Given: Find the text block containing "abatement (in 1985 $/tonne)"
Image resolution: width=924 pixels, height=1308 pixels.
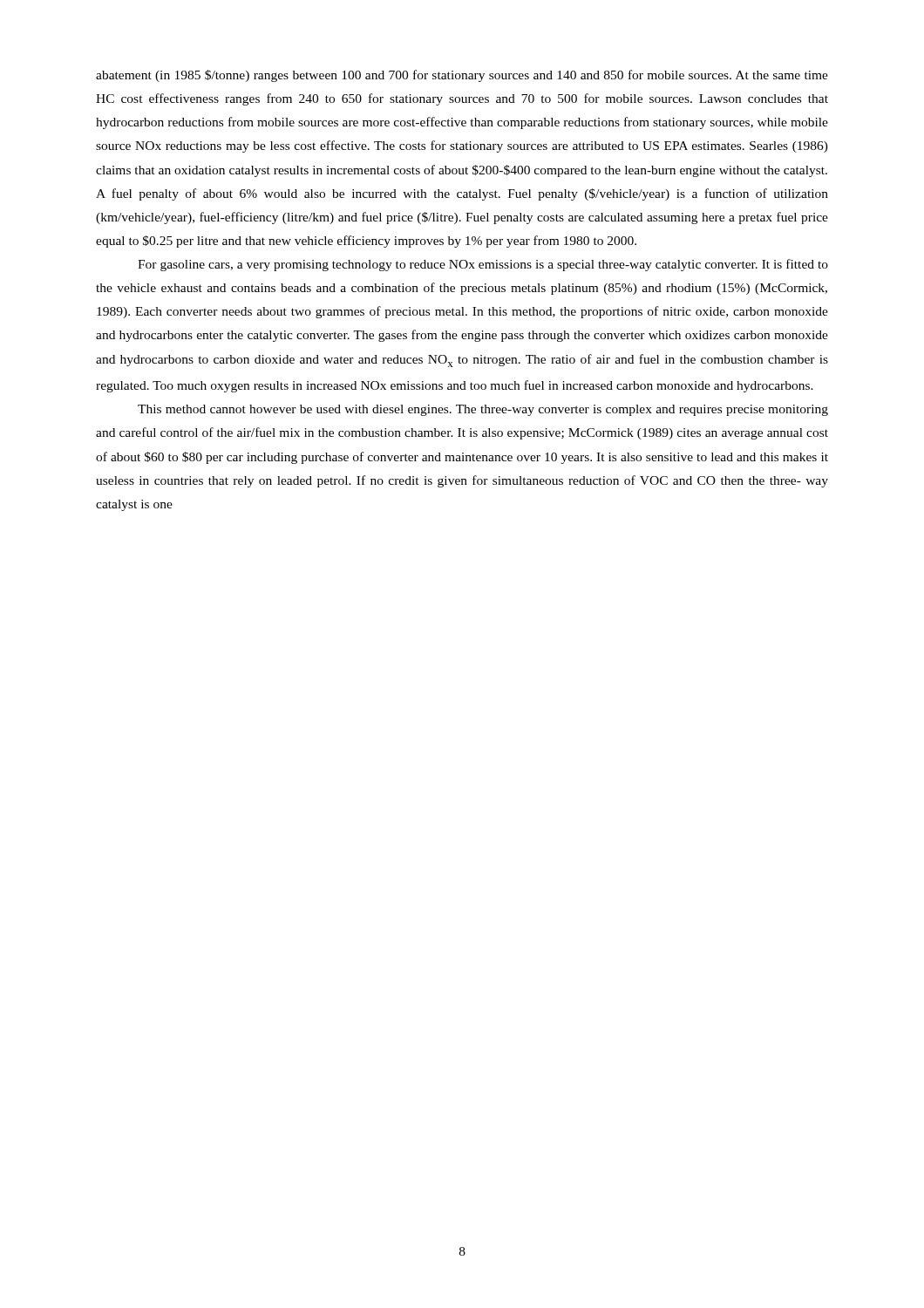Looking at the screenshot, I should point(462,157).
